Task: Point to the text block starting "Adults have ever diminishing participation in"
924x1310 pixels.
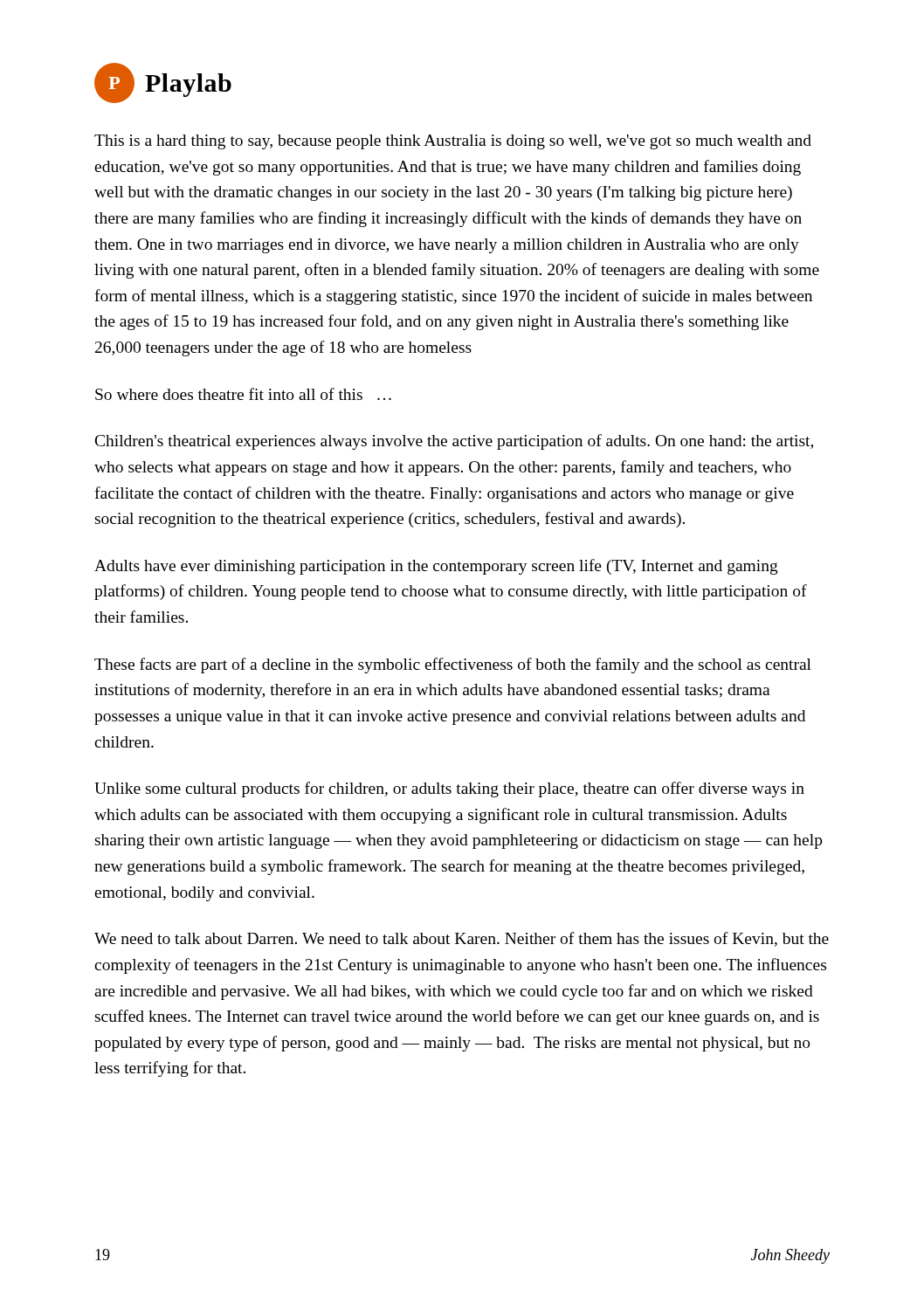Action: [x=450, y=591]
